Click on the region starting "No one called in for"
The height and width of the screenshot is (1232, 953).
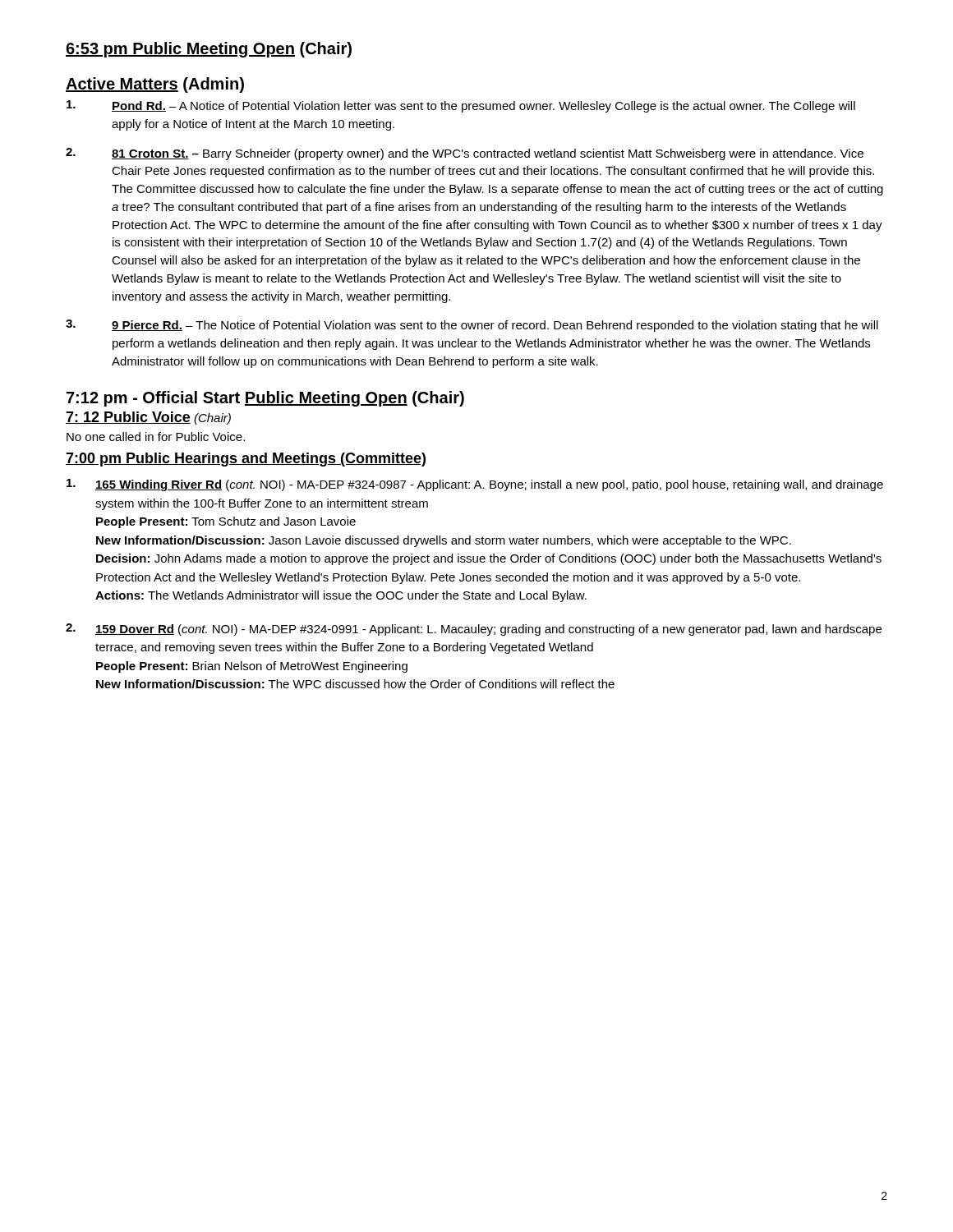156,436
